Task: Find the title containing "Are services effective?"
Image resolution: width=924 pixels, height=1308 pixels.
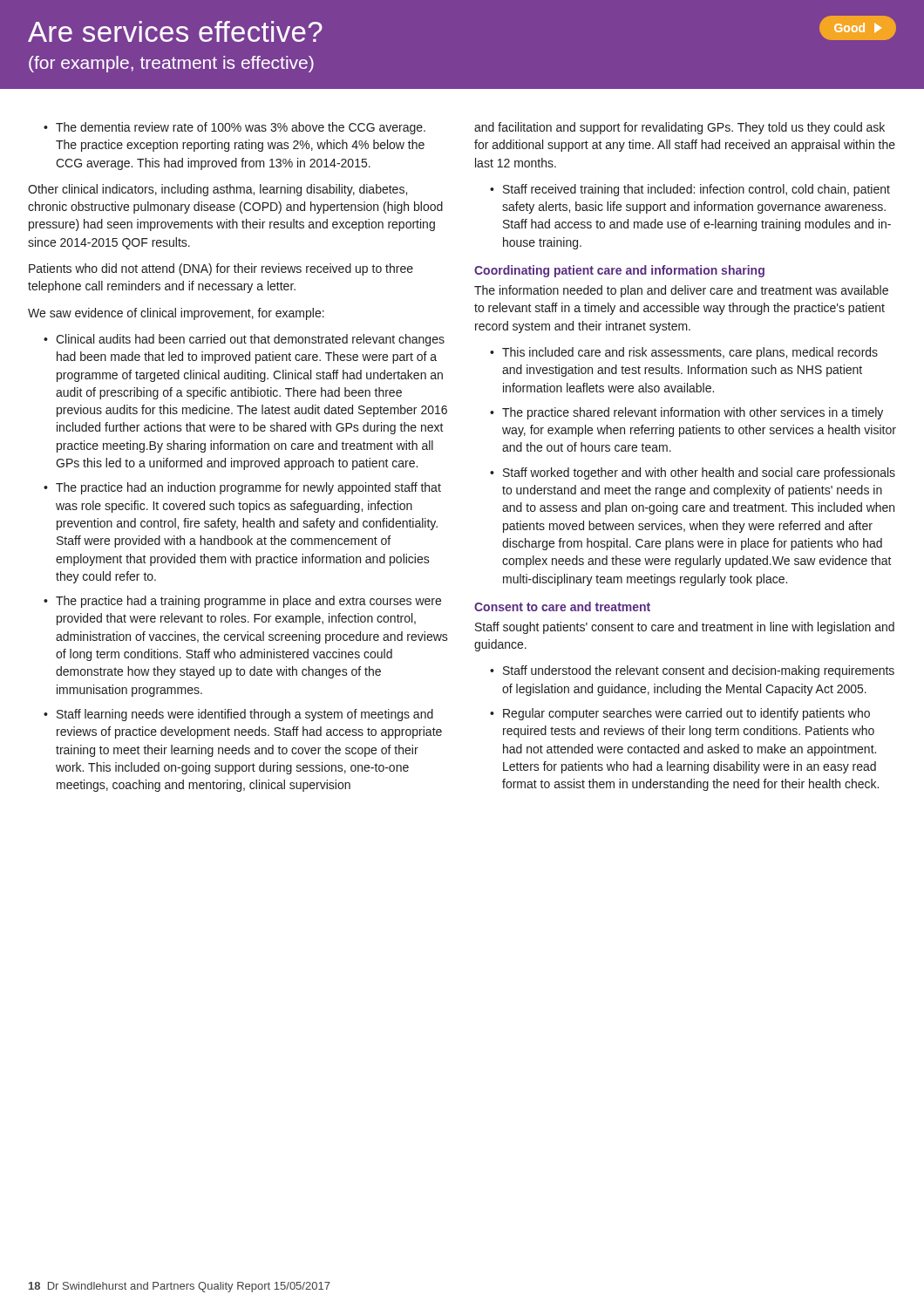Action: pyautogui.click(x=176, y=32)
